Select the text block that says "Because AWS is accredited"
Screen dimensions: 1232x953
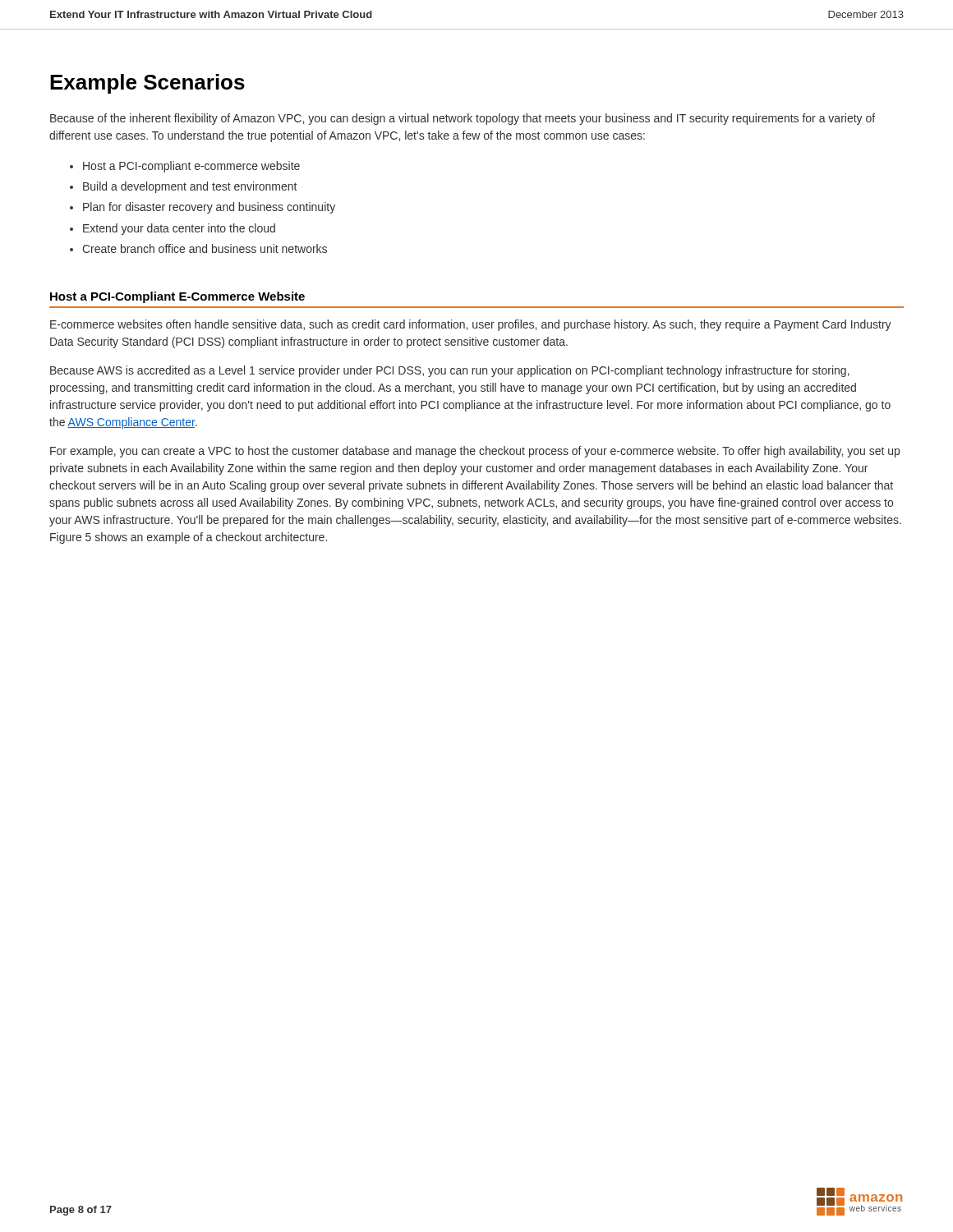point(470,396)
